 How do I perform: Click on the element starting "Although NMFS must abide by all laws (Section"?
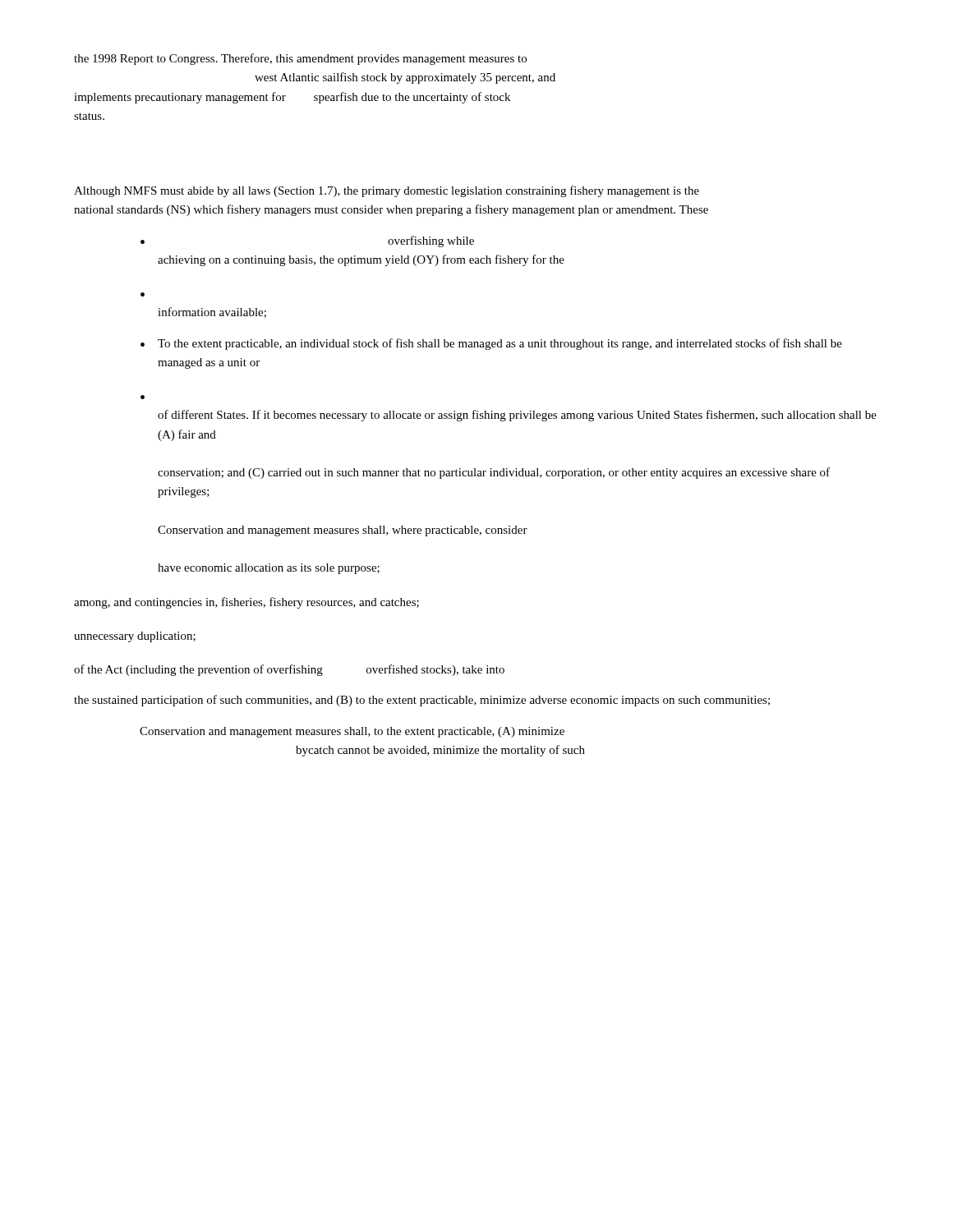click(x=391, y=200)
